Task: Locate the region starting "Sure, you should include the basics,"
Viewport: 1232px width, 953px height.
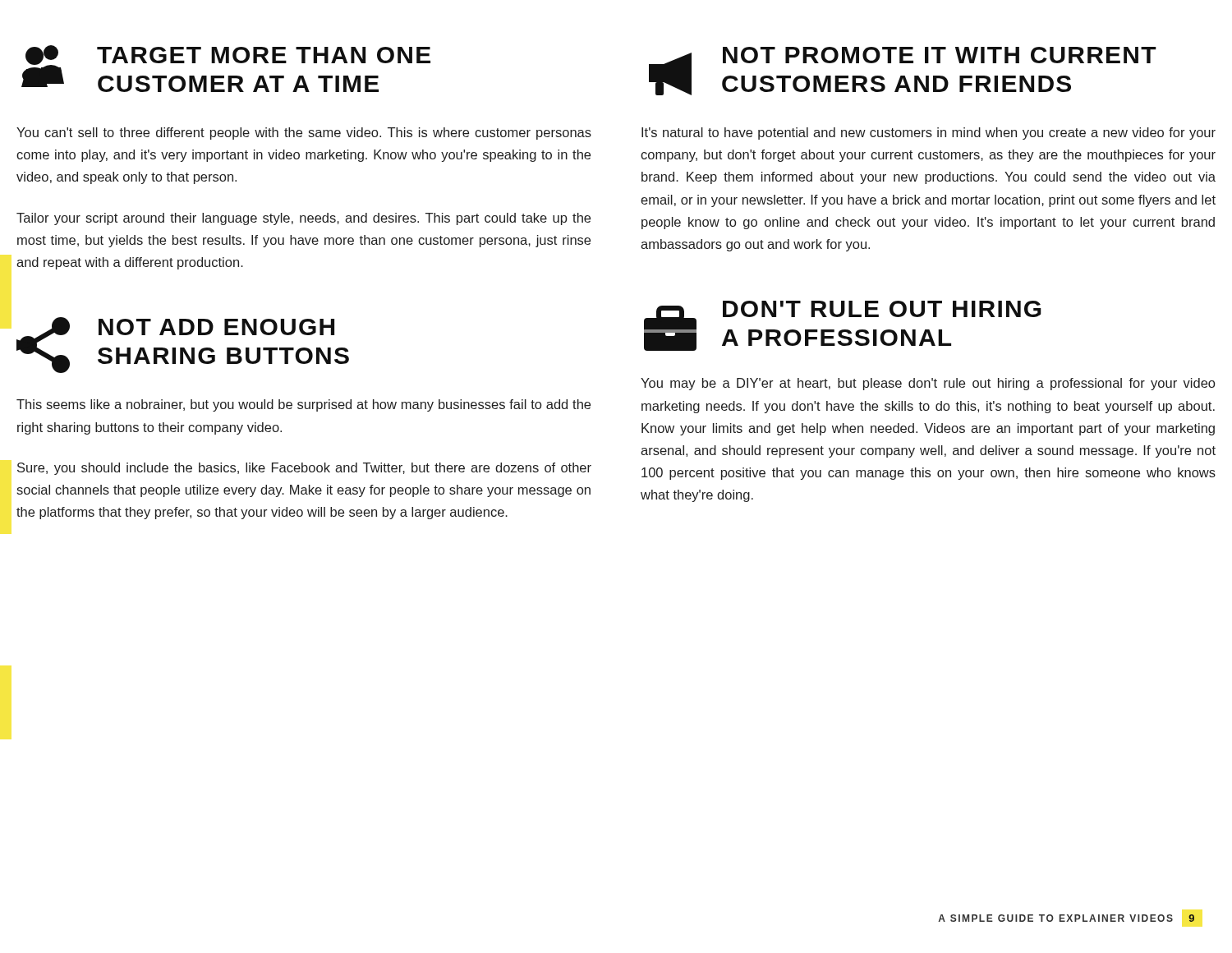Action: coord(304,490)
